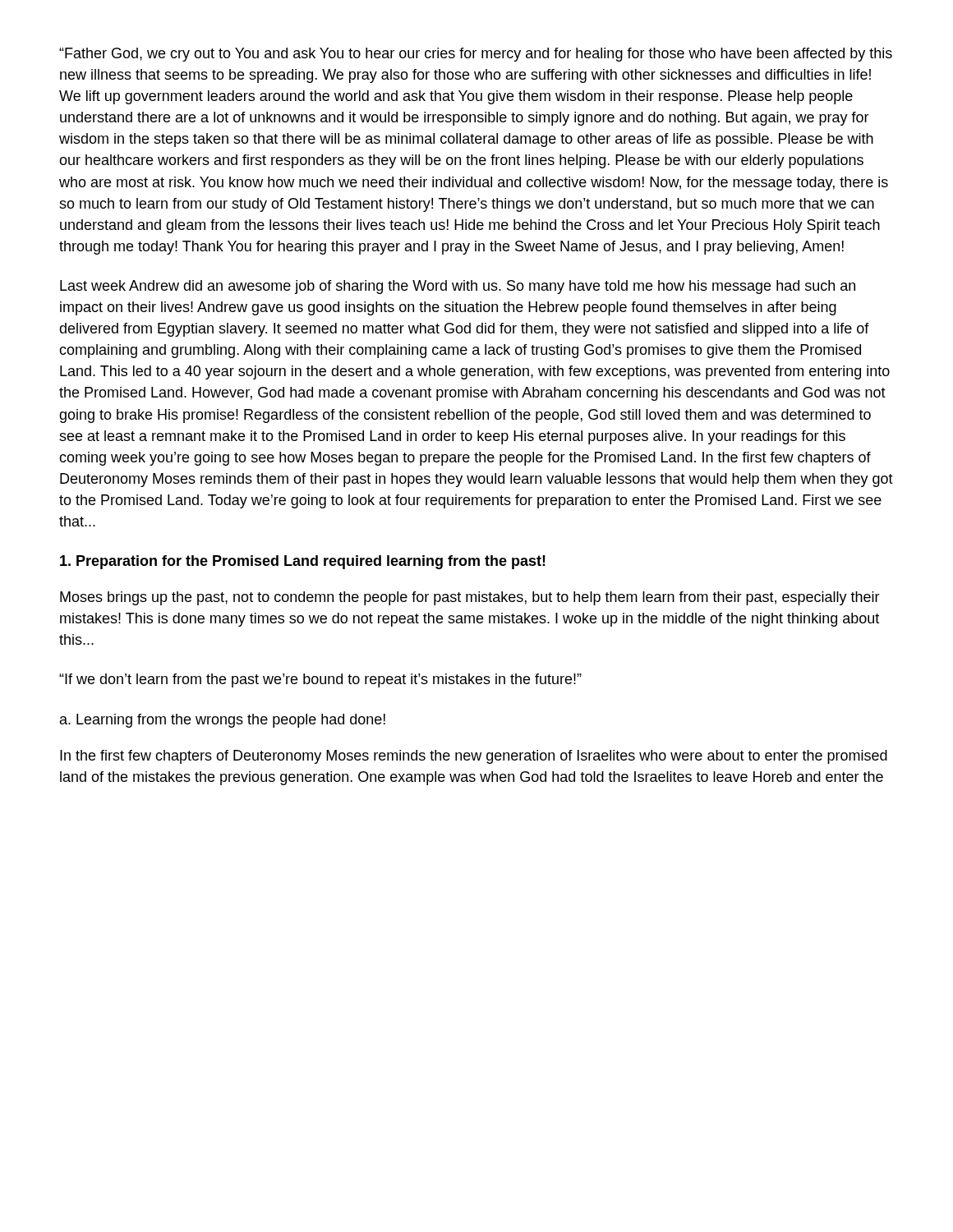Click on the text block with the text "“Father God, we cry out to"

476,150
